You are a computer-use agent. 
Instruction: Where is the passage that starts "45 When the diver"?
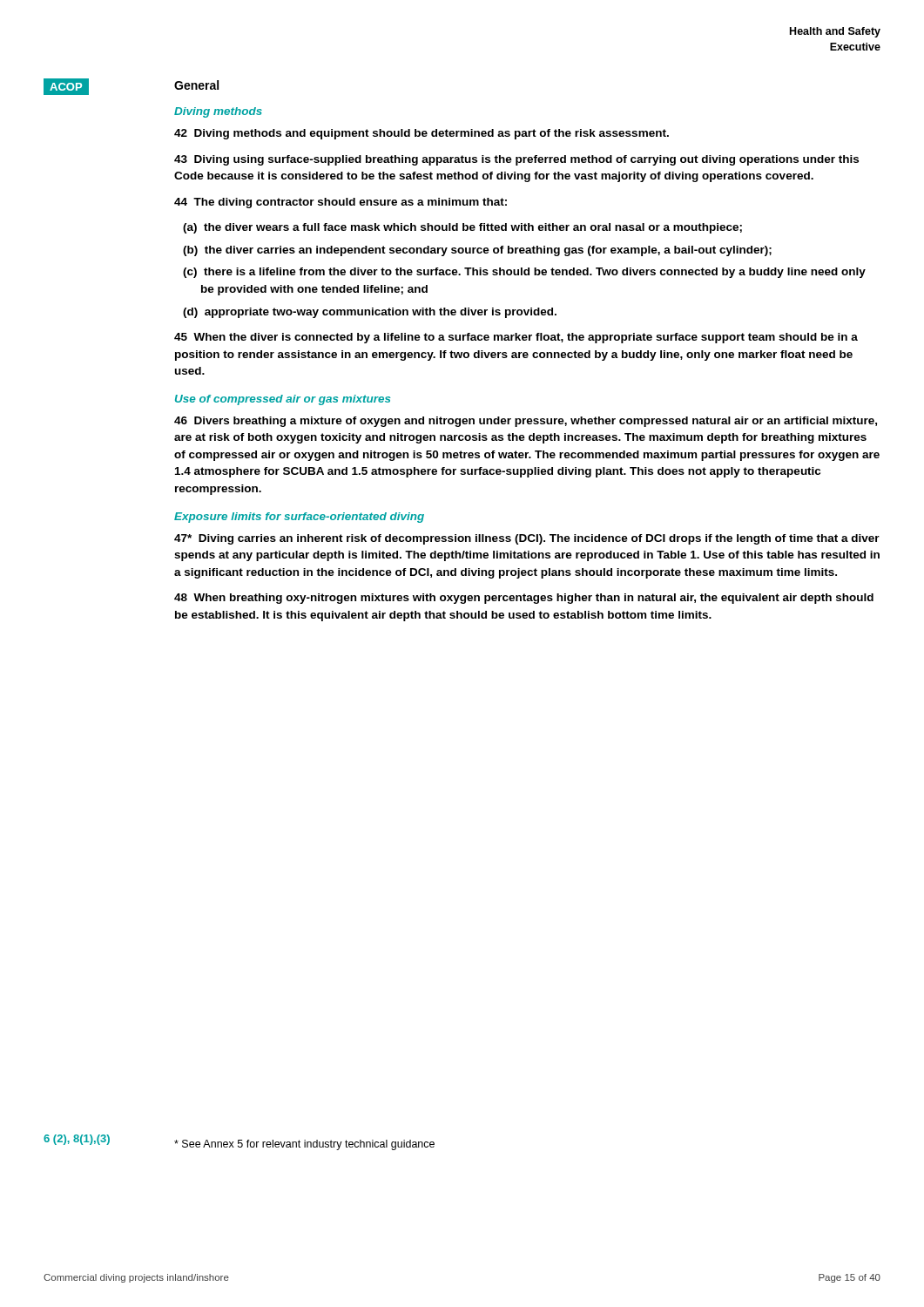click(516, 354)
